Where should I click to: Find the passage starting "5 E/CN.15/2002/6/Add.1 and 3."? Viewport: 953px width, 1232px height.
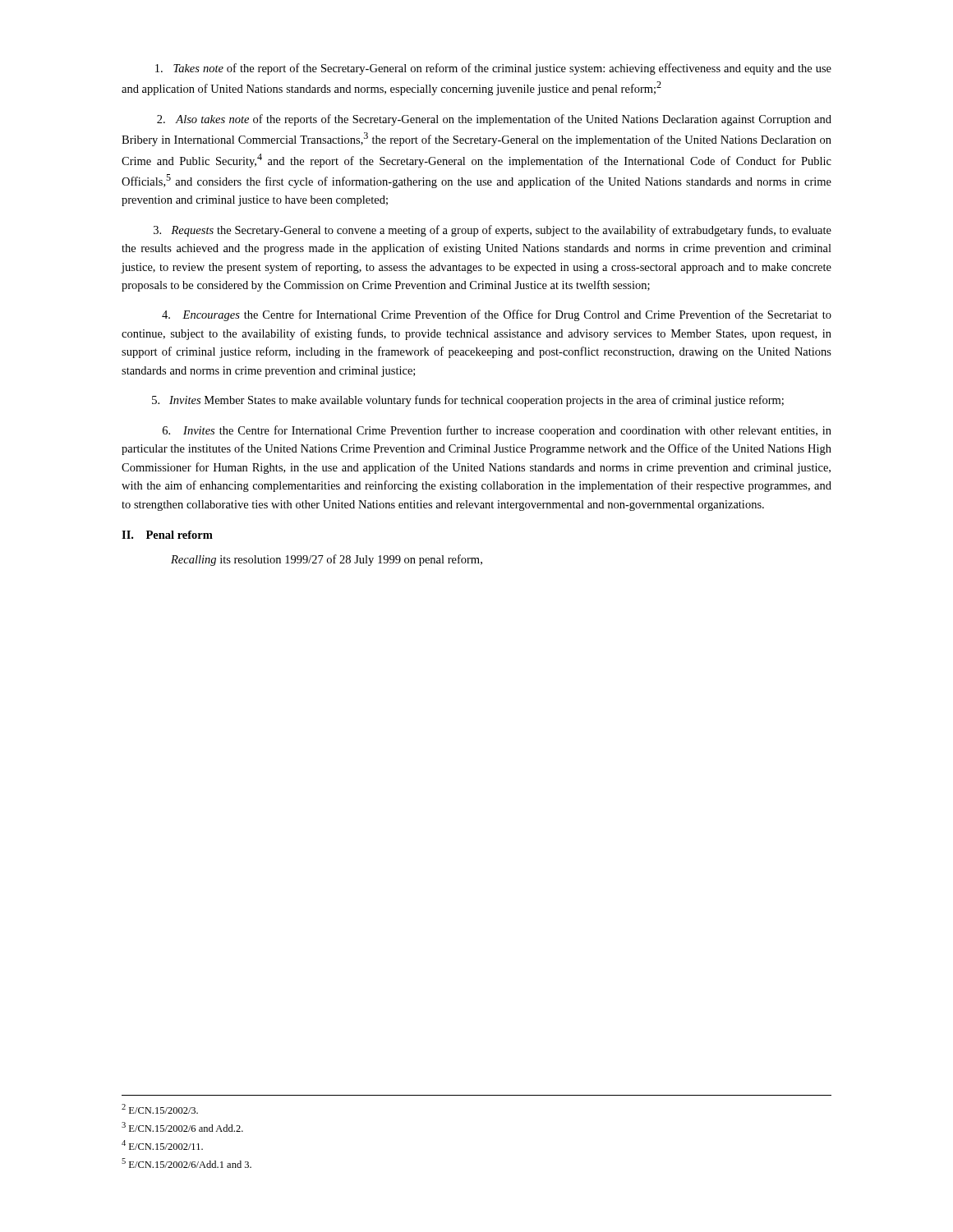pyautogui.click(x=187, y=1164)
